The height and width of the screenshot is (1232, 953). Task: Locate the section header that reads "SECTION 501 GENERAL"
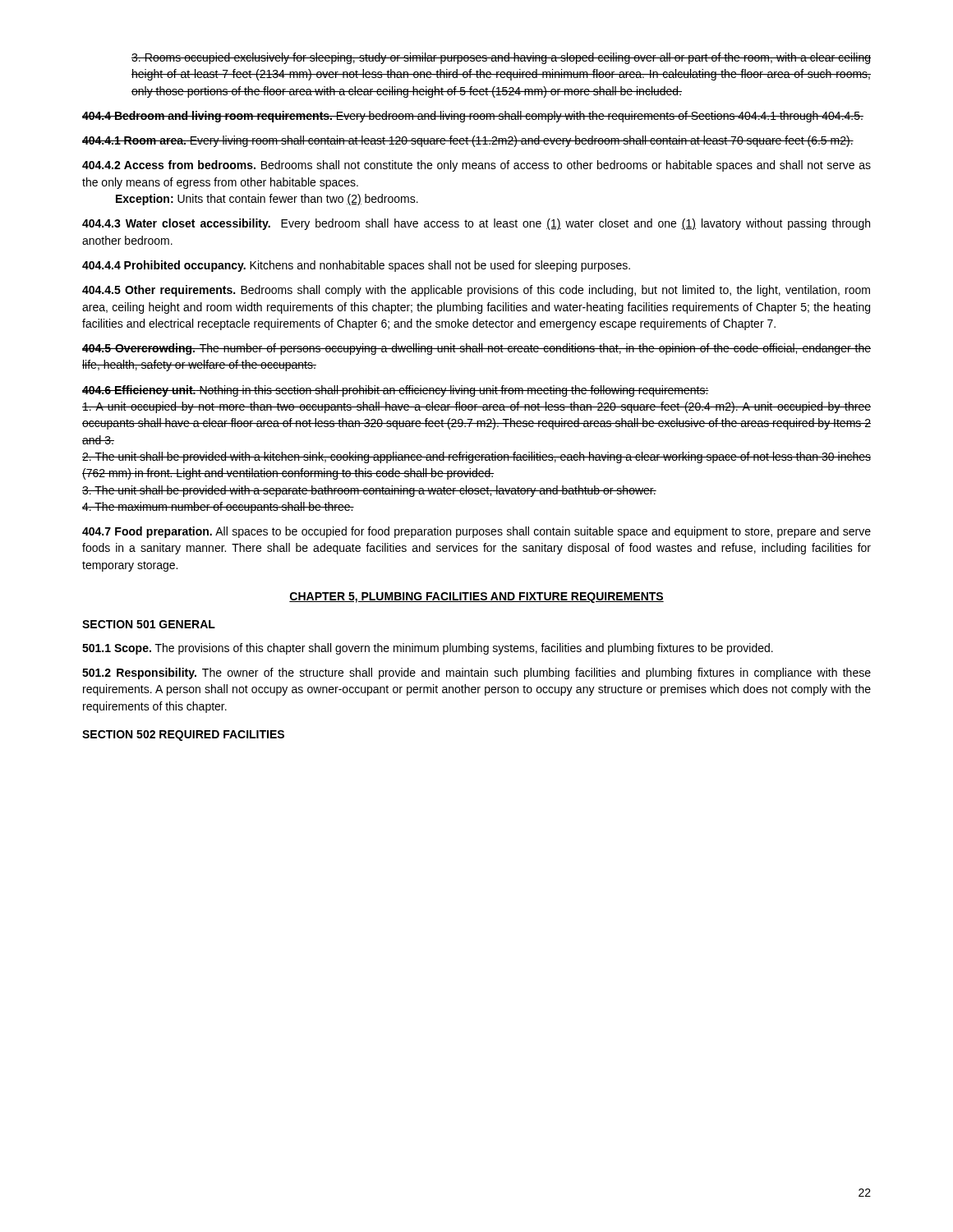(x=149, y=624)
